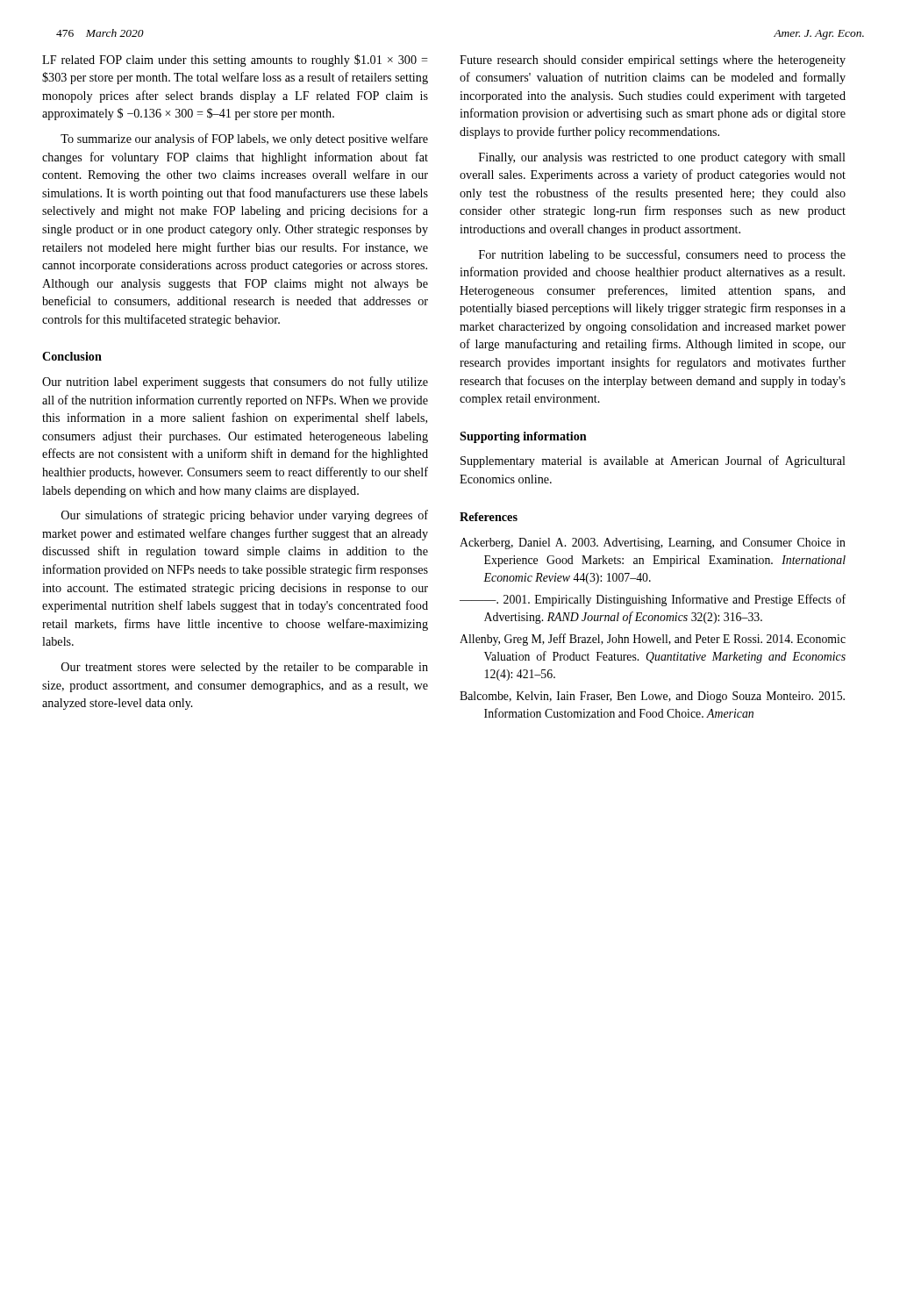Click on the text block containing "For nutrition labeling to"

[653, 326]
